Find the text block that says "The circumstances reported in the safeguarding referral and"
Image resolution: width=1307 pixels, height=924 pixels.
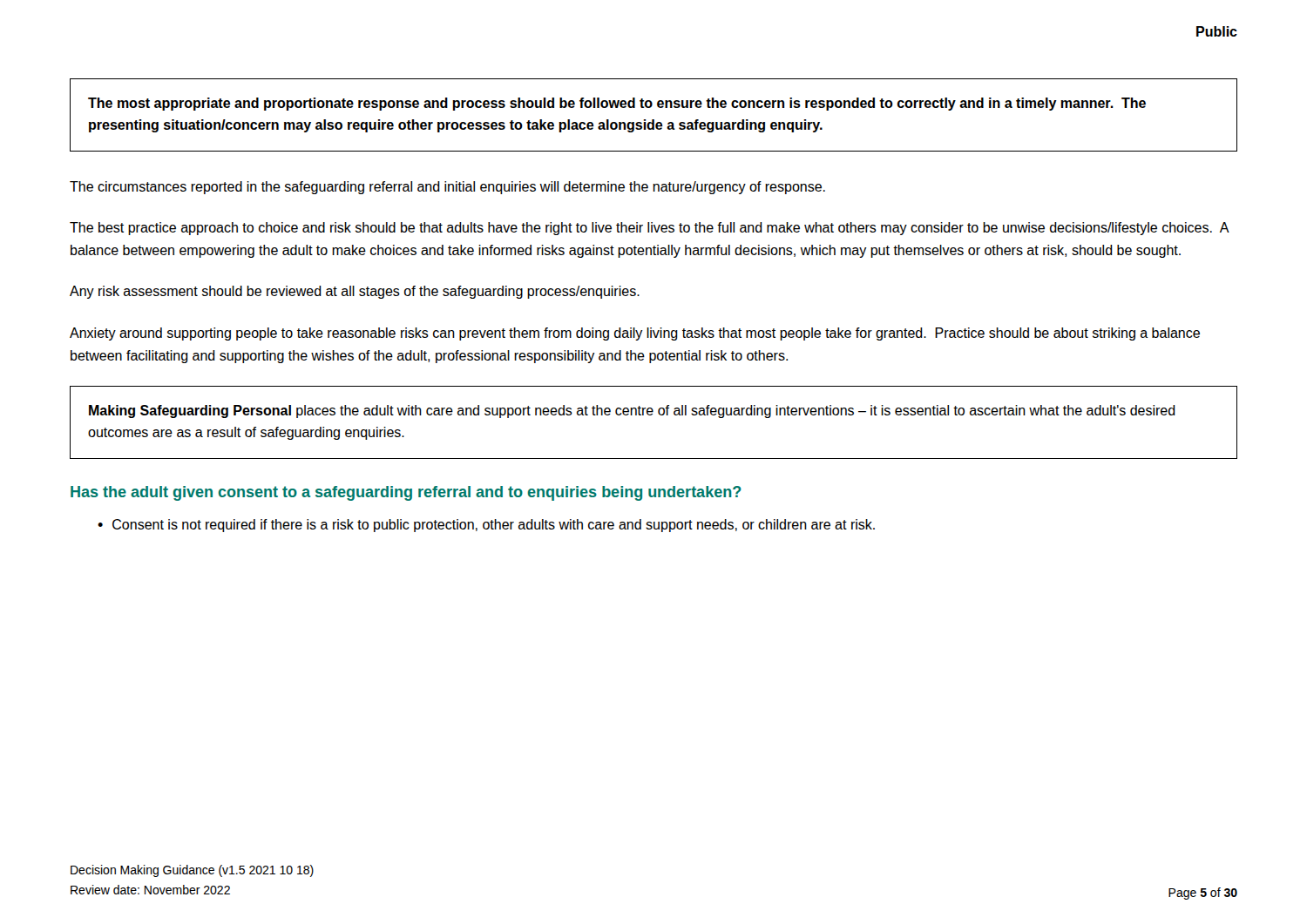pos(448,186)
